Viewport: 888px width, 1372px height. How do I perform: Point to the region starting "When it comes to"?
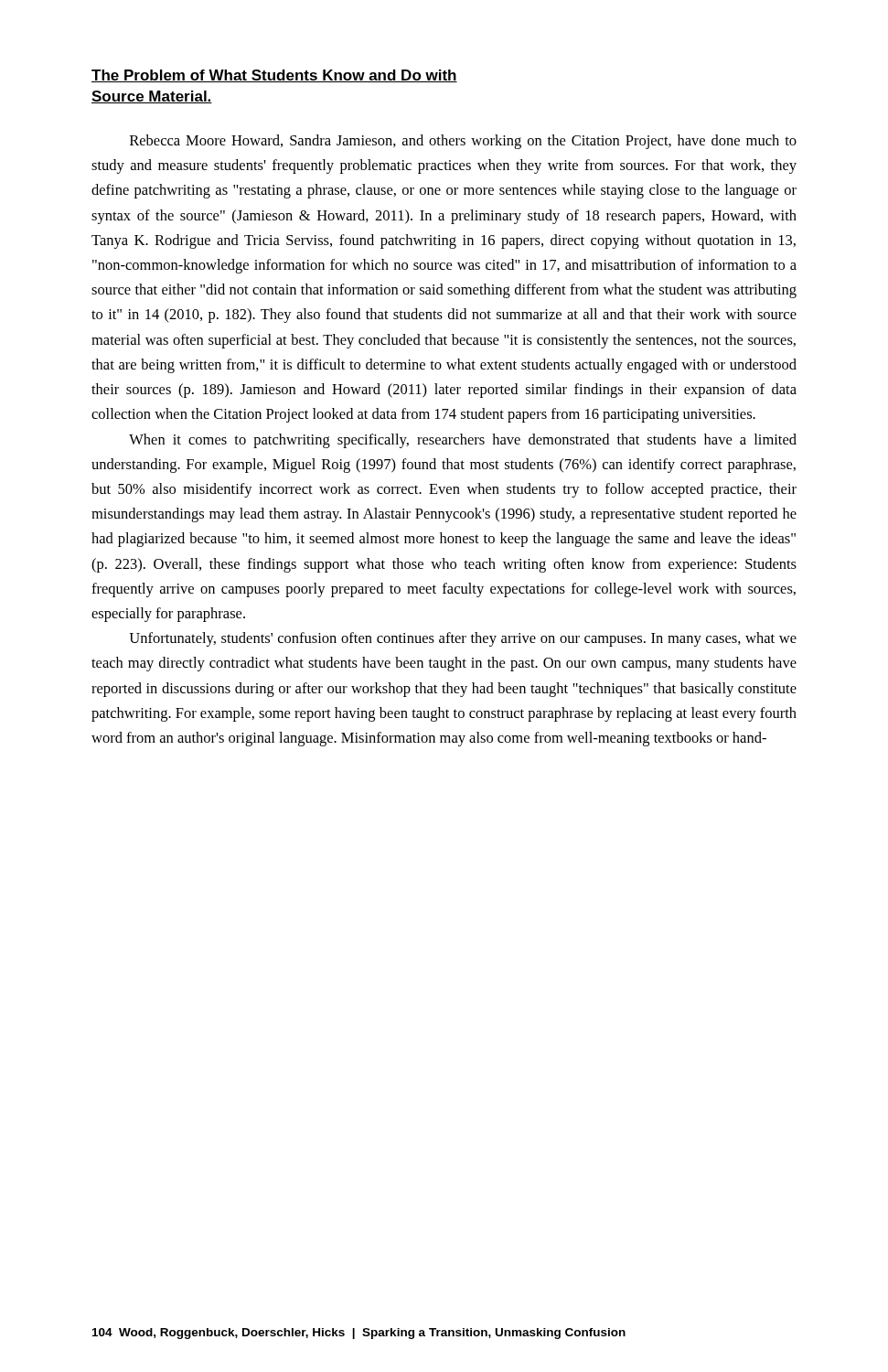444,526
